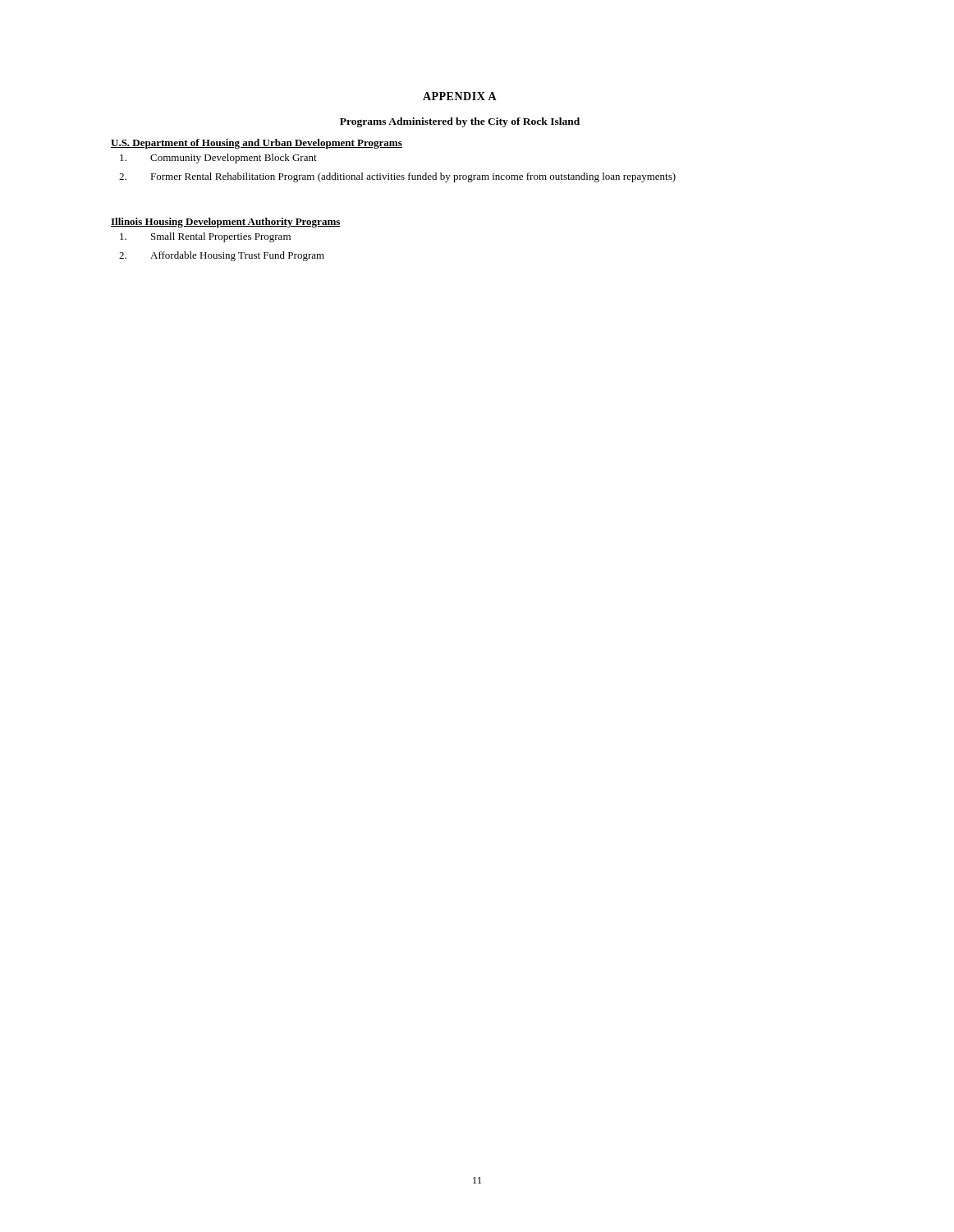Image resolution: width=954 pixels, height=1232 pixels.
Task: Select the section header that says "Illinois Housing Development Authority Programs"
Action: [x=225, y=221]
